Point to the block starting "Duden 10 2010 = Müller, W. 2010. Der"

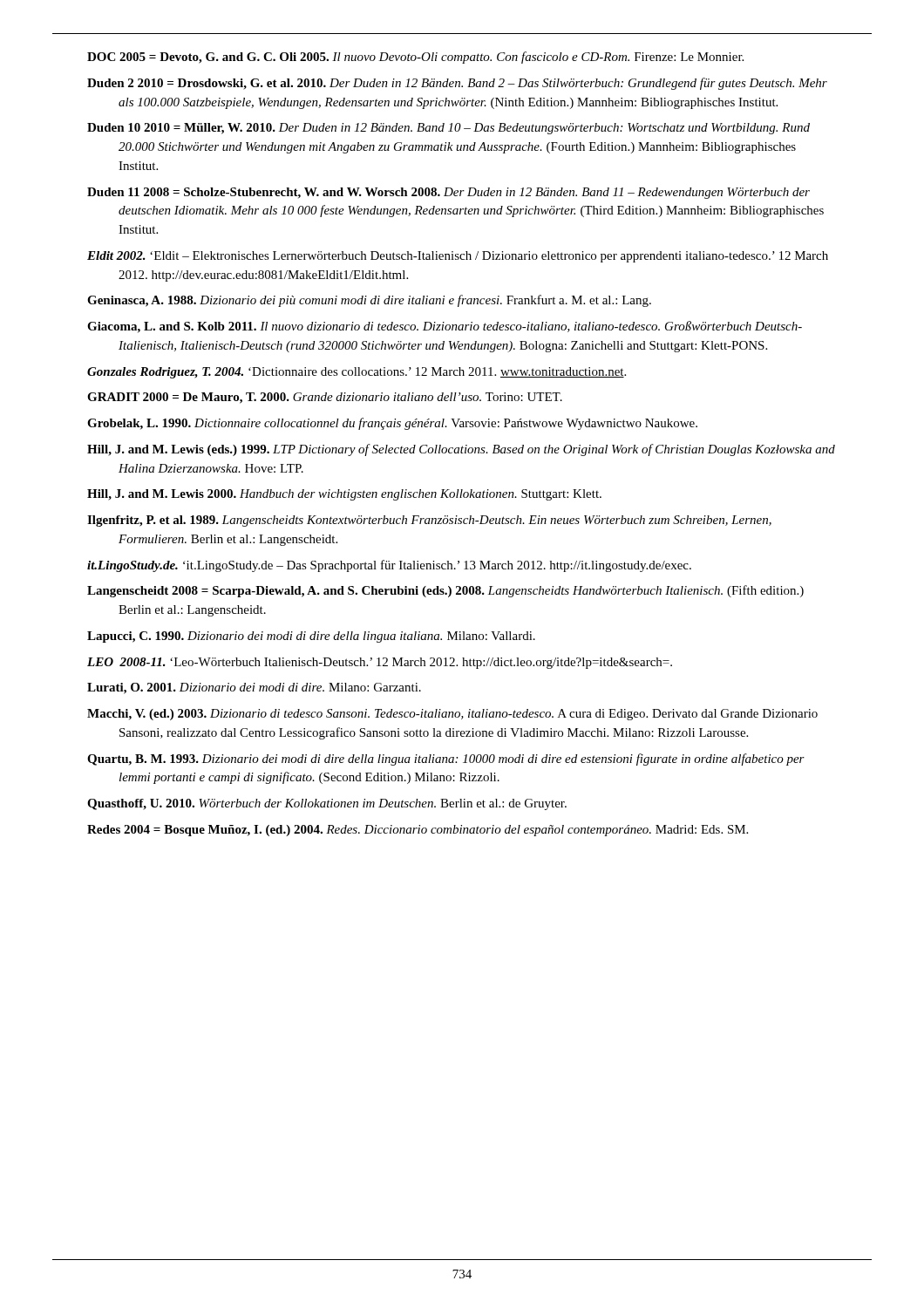tap(462, 147)
